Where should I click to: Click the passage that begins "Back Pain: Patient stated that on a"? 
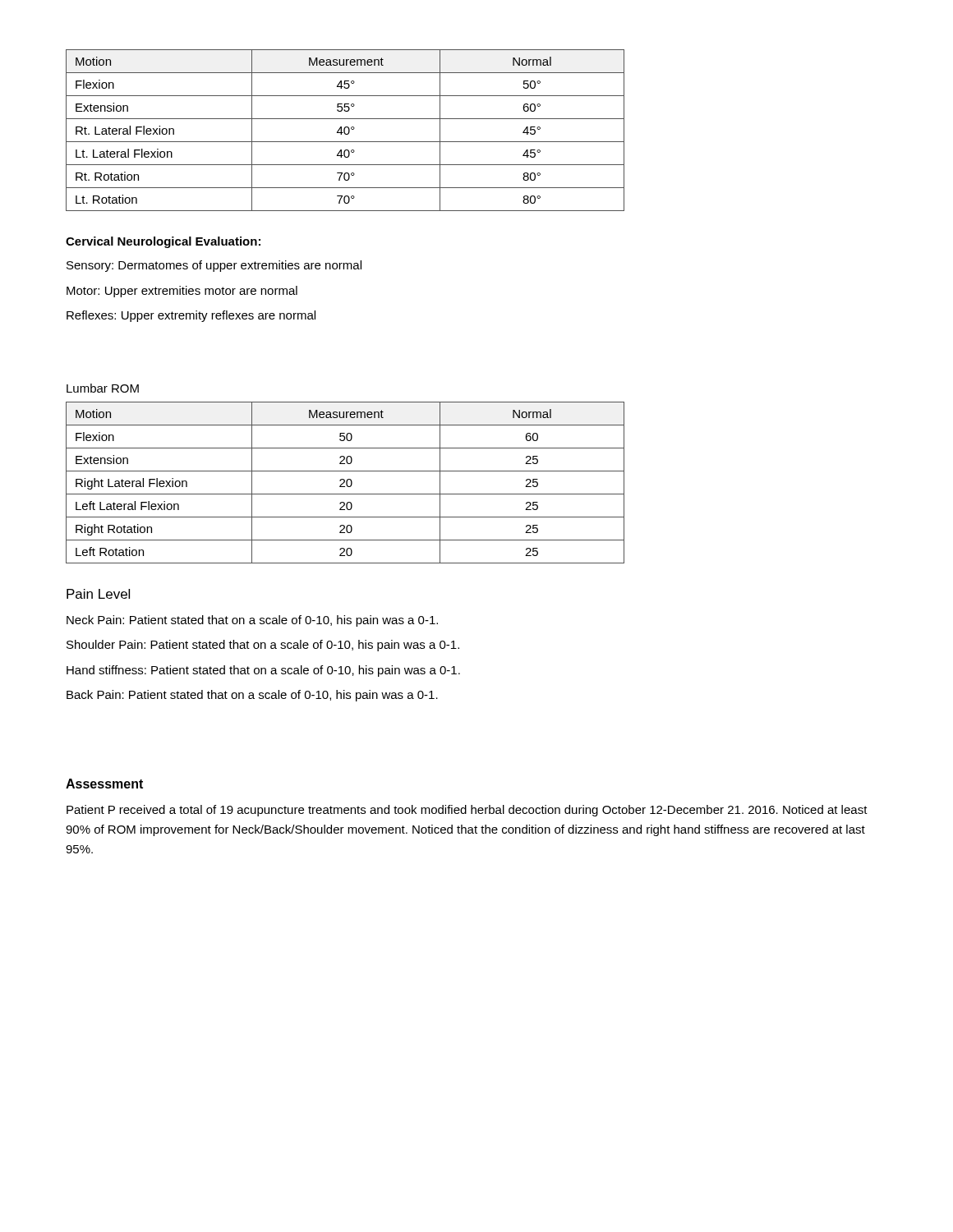[x=252, y=694]
